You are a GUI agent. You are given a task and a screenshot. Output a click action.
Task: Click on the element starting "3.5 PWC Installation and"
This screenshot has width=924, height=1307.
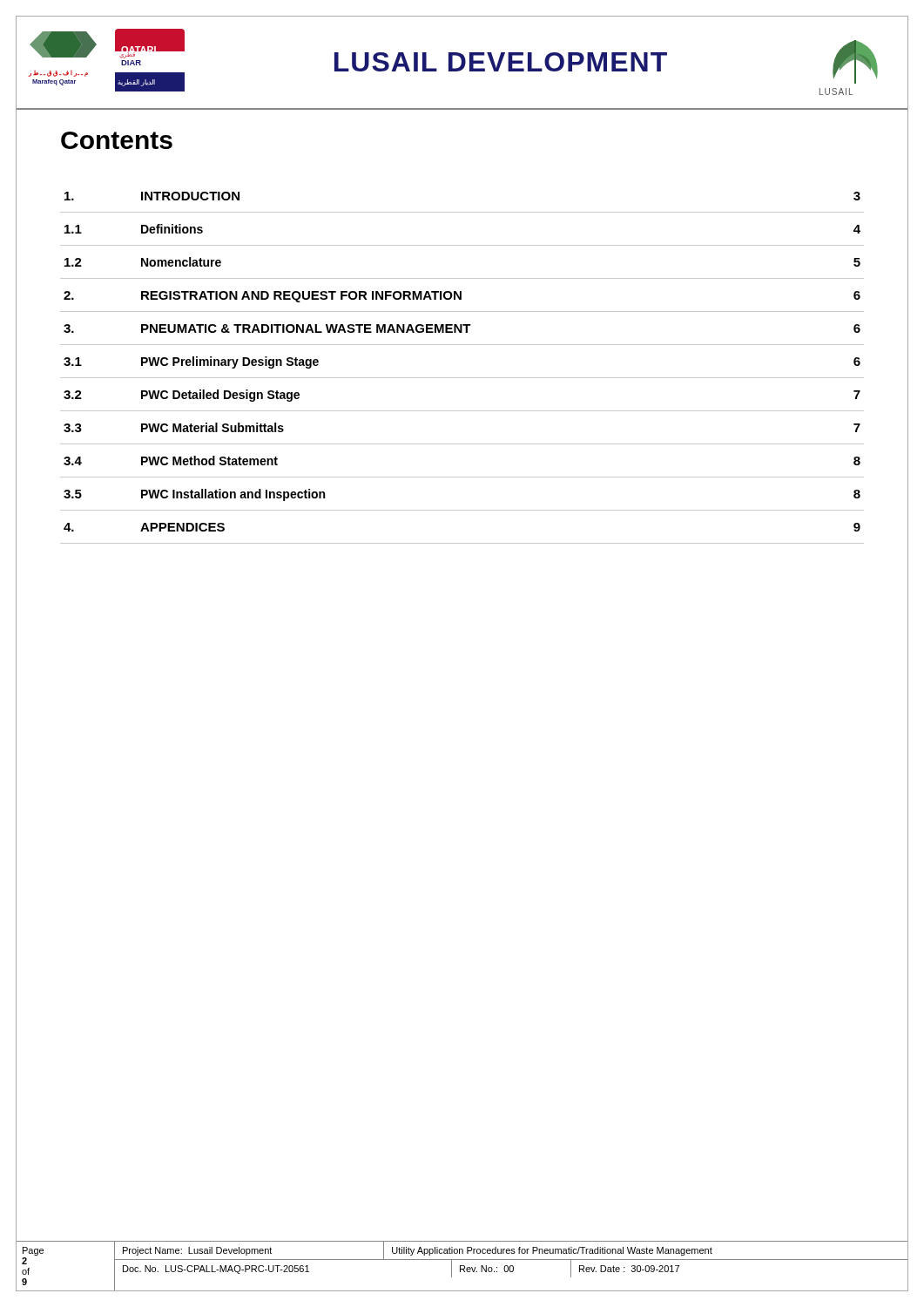click(67, 494)
